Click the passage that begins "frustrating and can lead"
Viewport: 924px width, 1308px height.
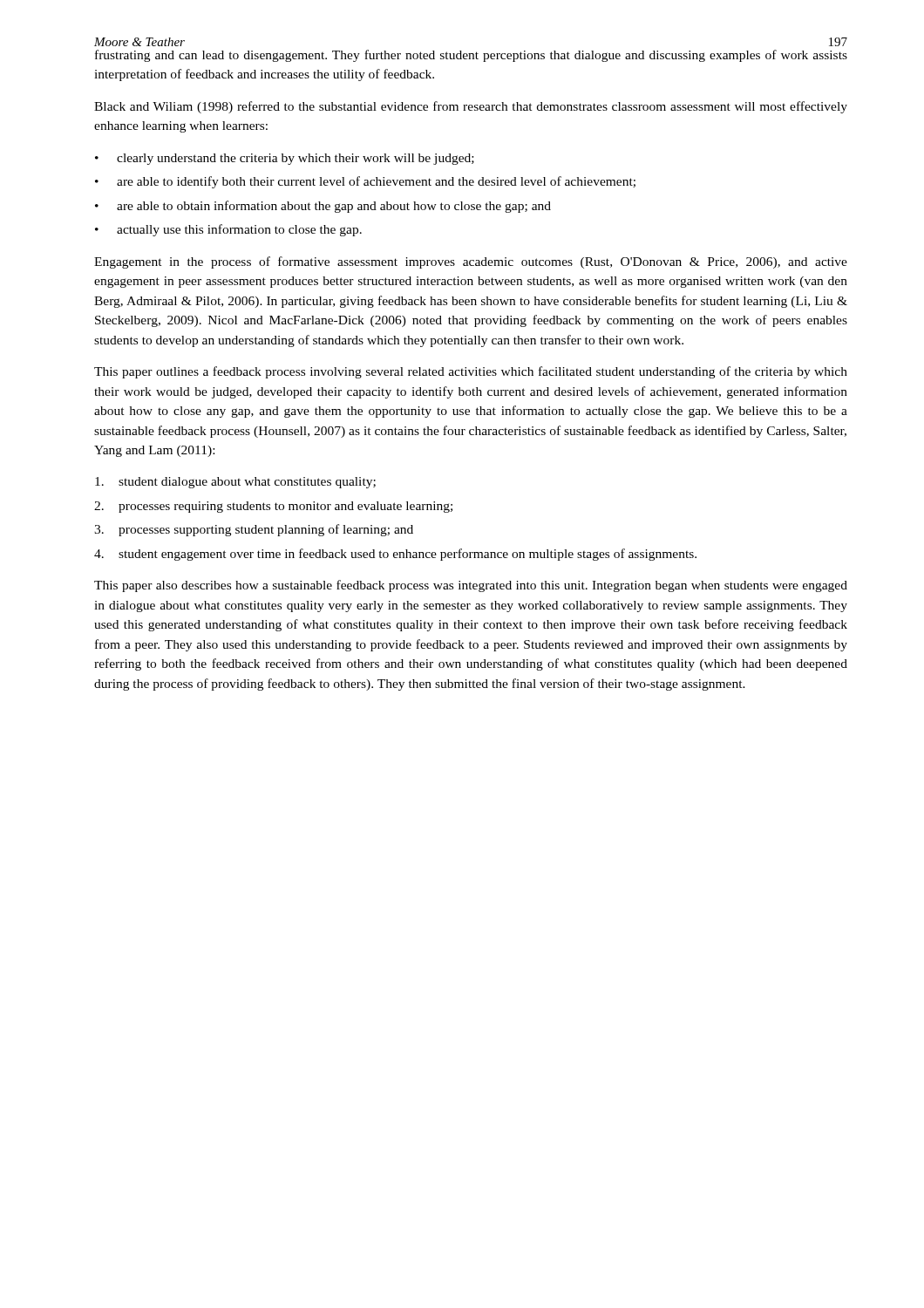pos(471,65)
